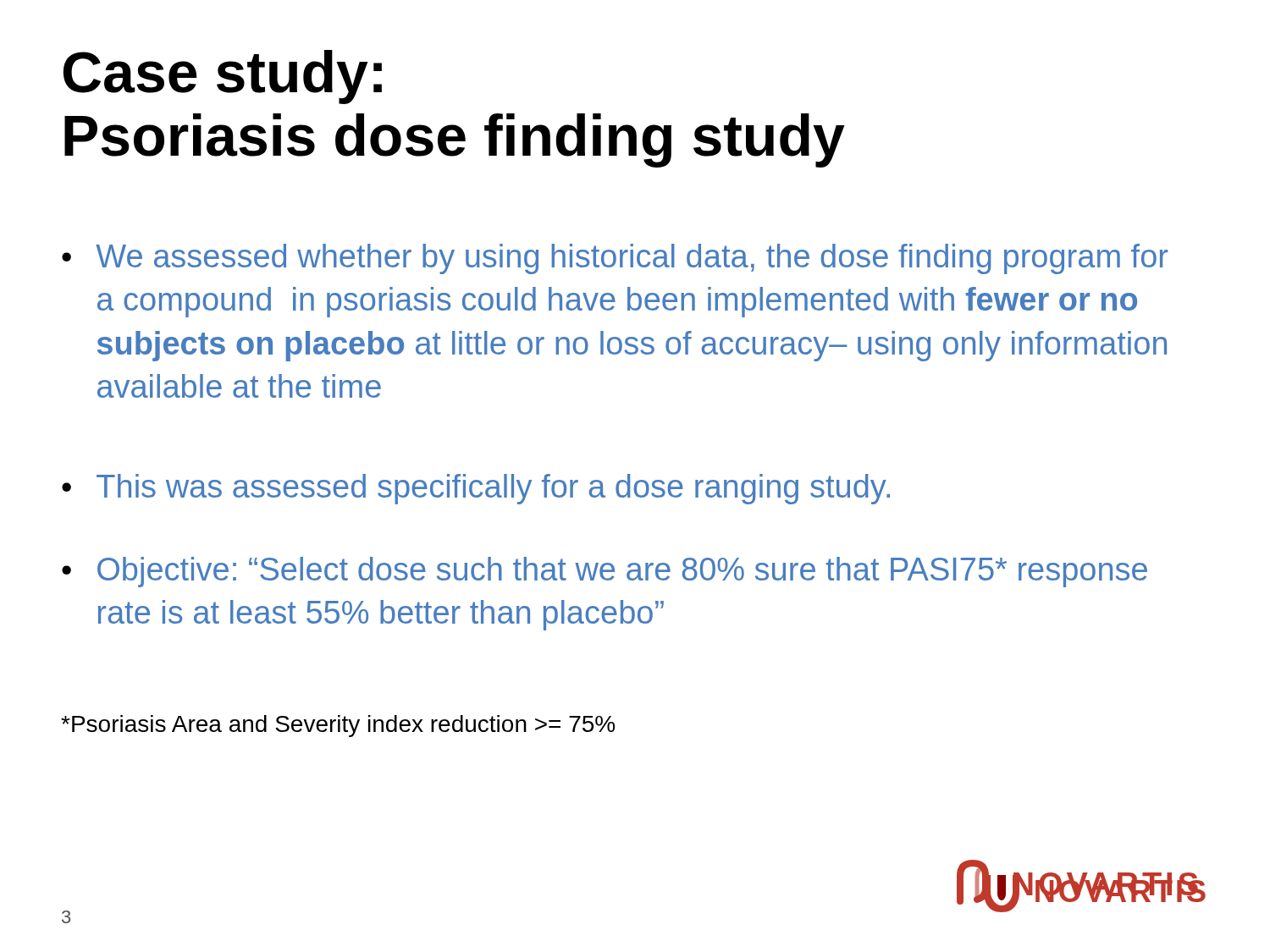Click on the logo
The image size is (1270, 952).
pos(1094,892)
